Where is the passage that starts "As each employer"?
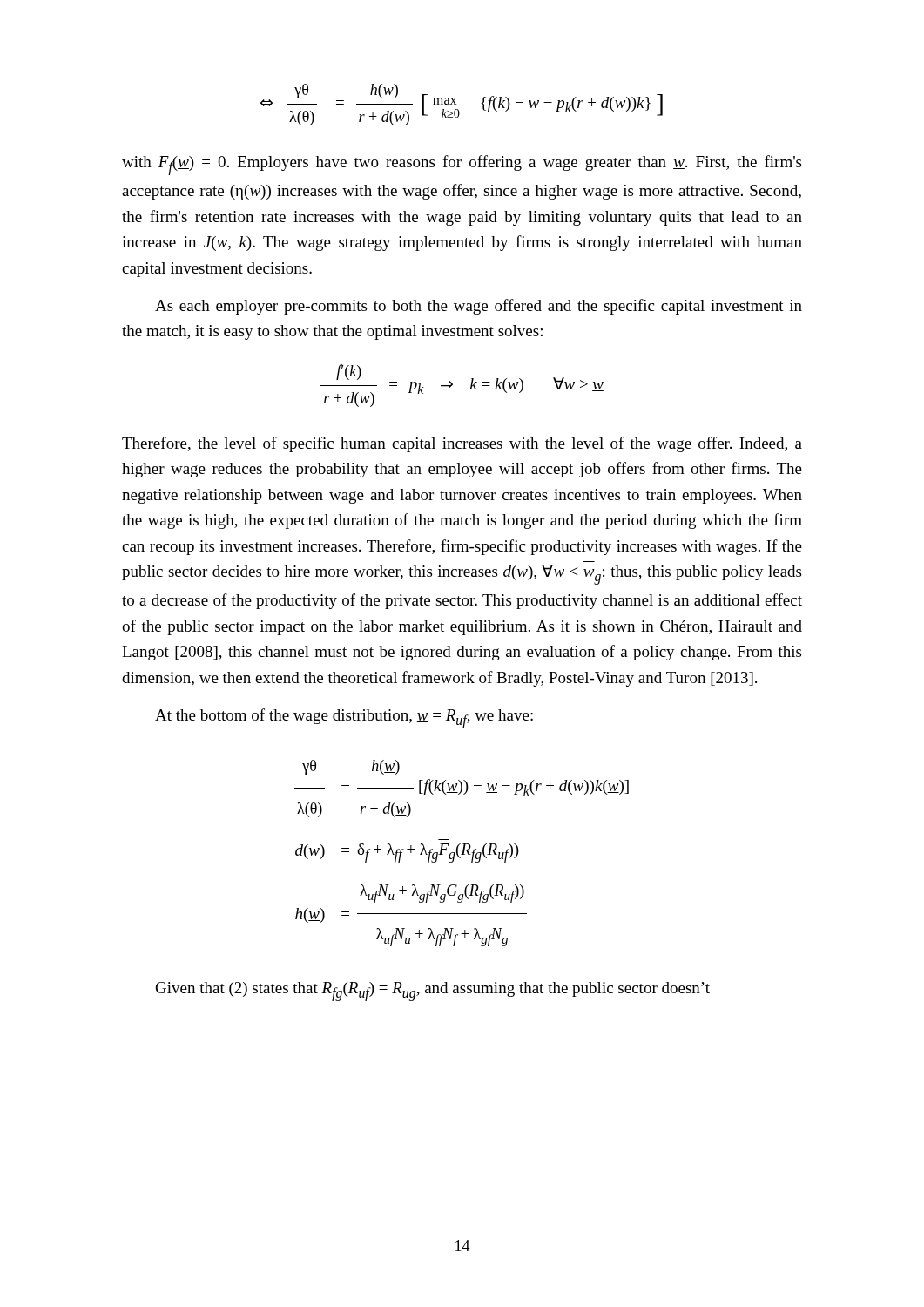The width and height of the screenshot is (924, 1307). (x=462, y=318)
